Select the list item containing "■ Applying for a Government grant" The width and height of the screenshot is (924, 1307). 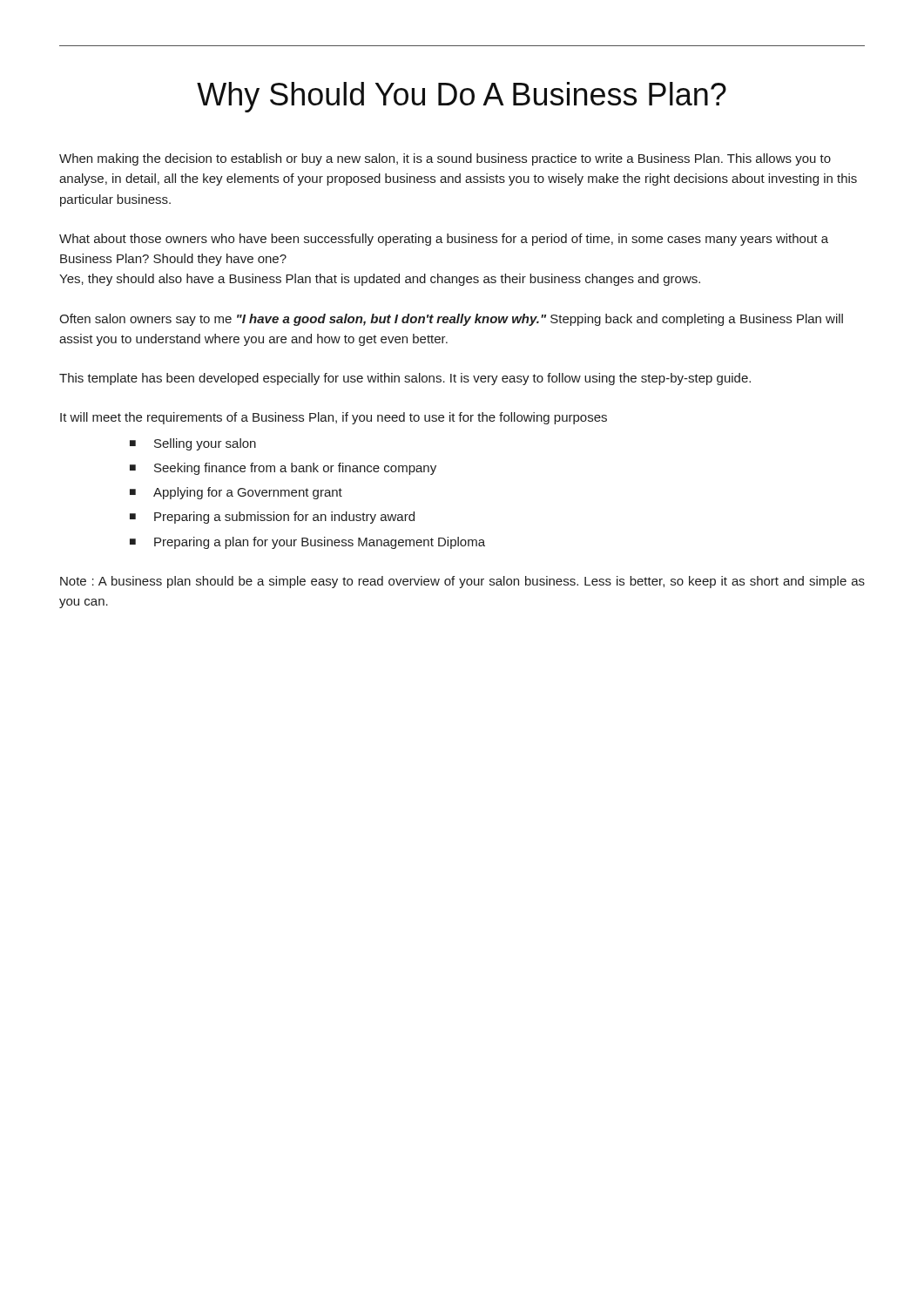(x=236, y=493)
